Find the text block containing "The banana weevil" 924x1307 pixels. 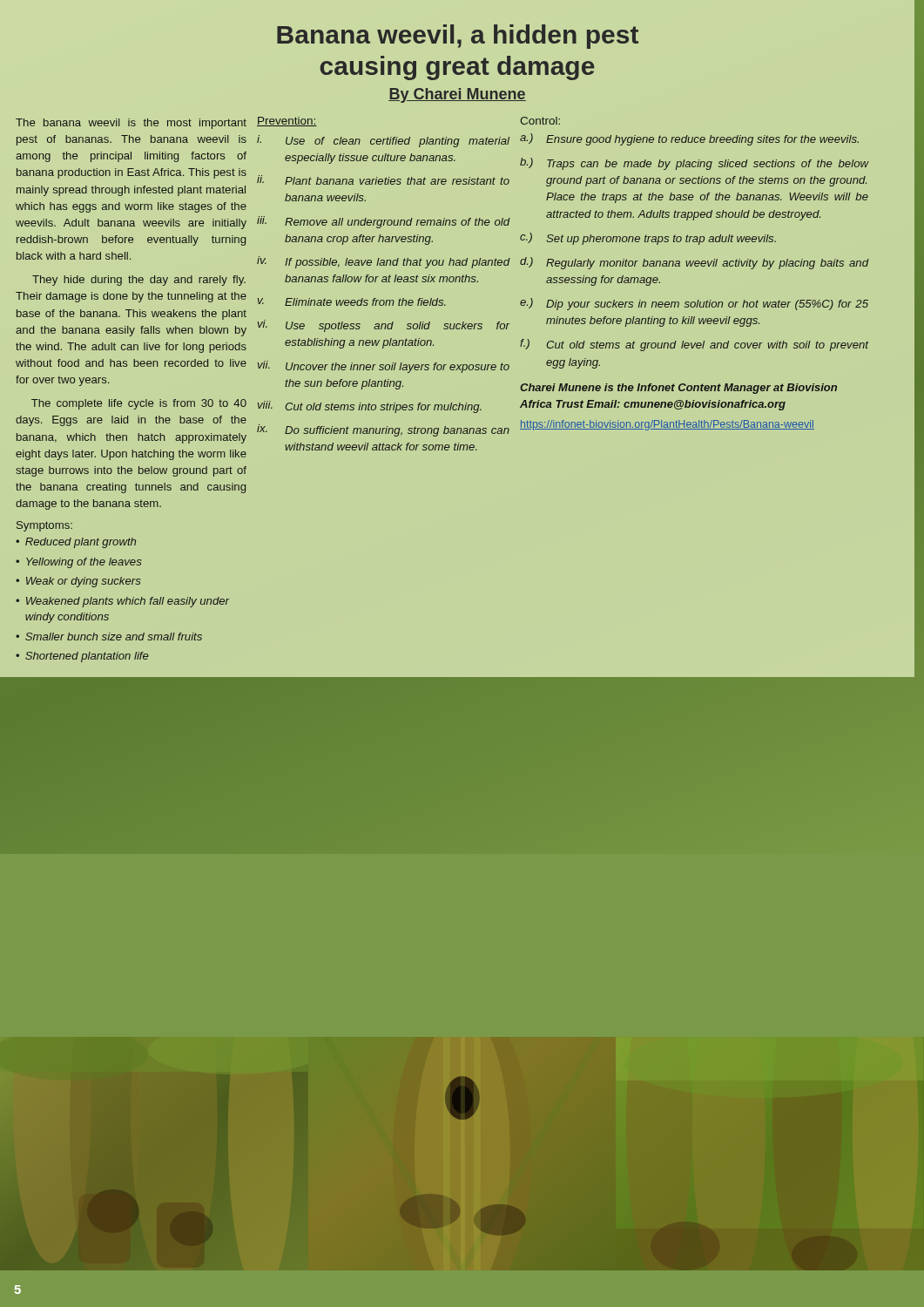coord(131,189)
